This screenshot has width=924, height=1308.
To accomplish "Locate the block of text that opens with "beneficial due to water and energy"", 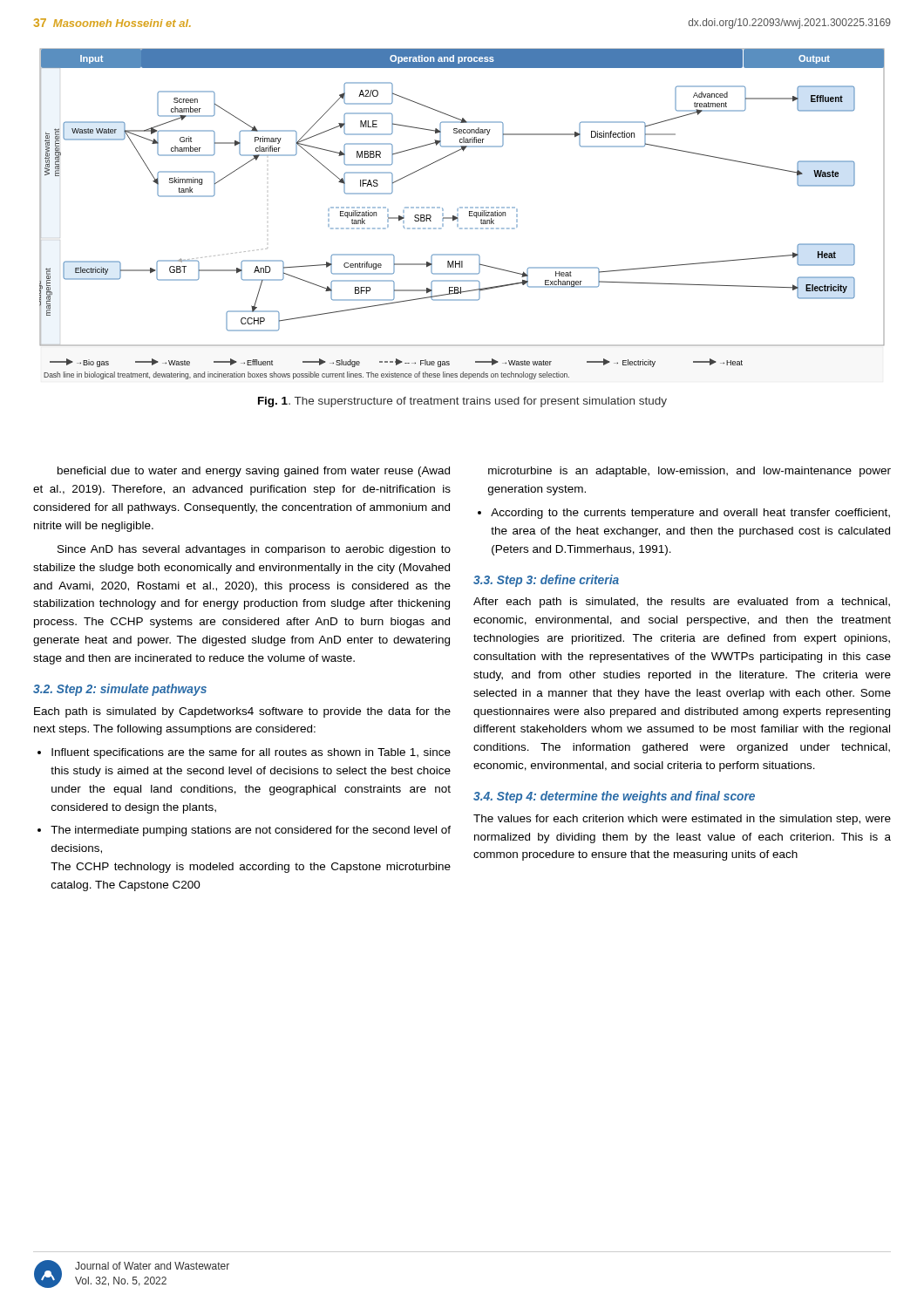I will coord(242,498).
